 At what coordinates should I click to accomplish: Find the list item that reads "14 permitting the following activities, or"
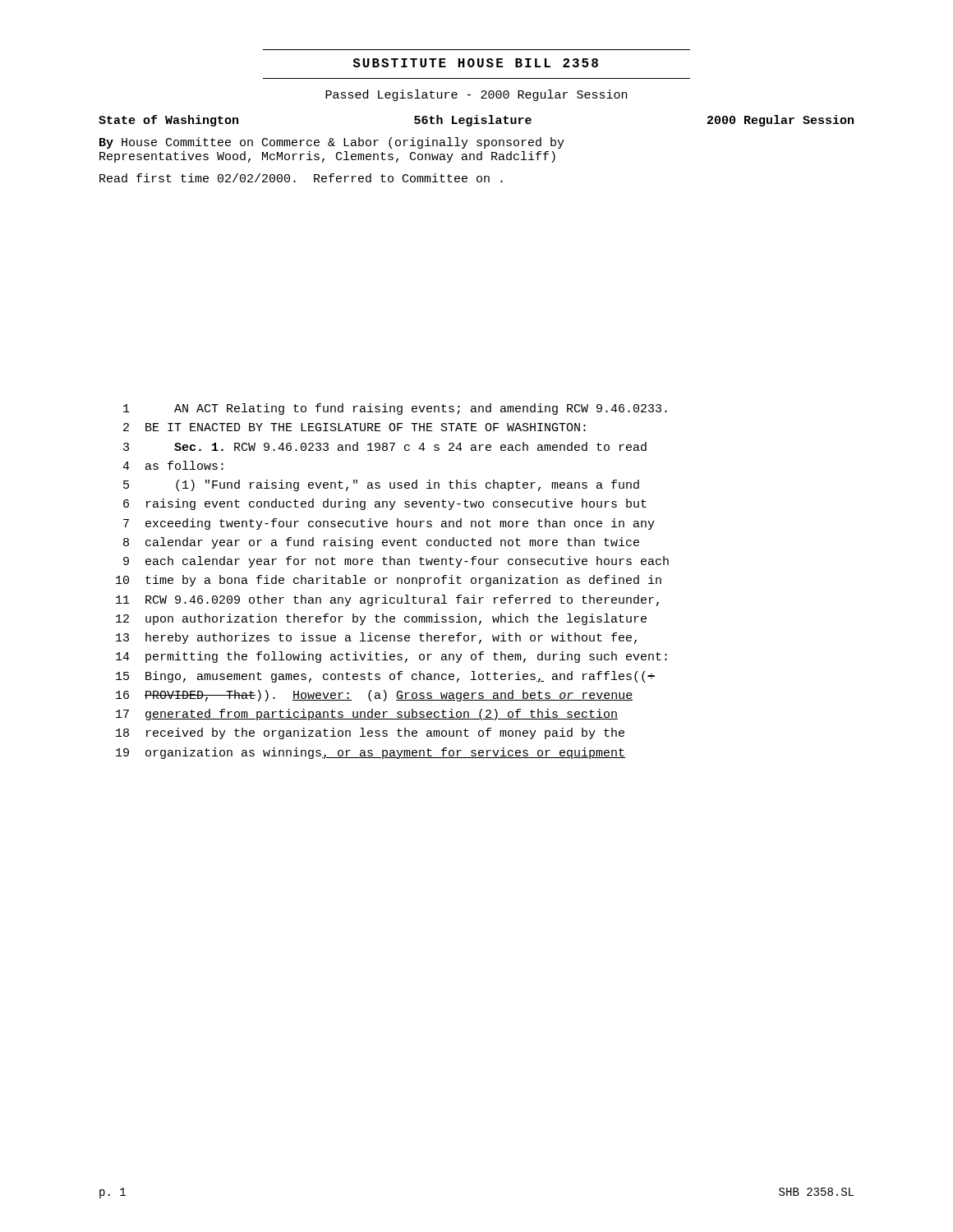(x=476, y=658)
